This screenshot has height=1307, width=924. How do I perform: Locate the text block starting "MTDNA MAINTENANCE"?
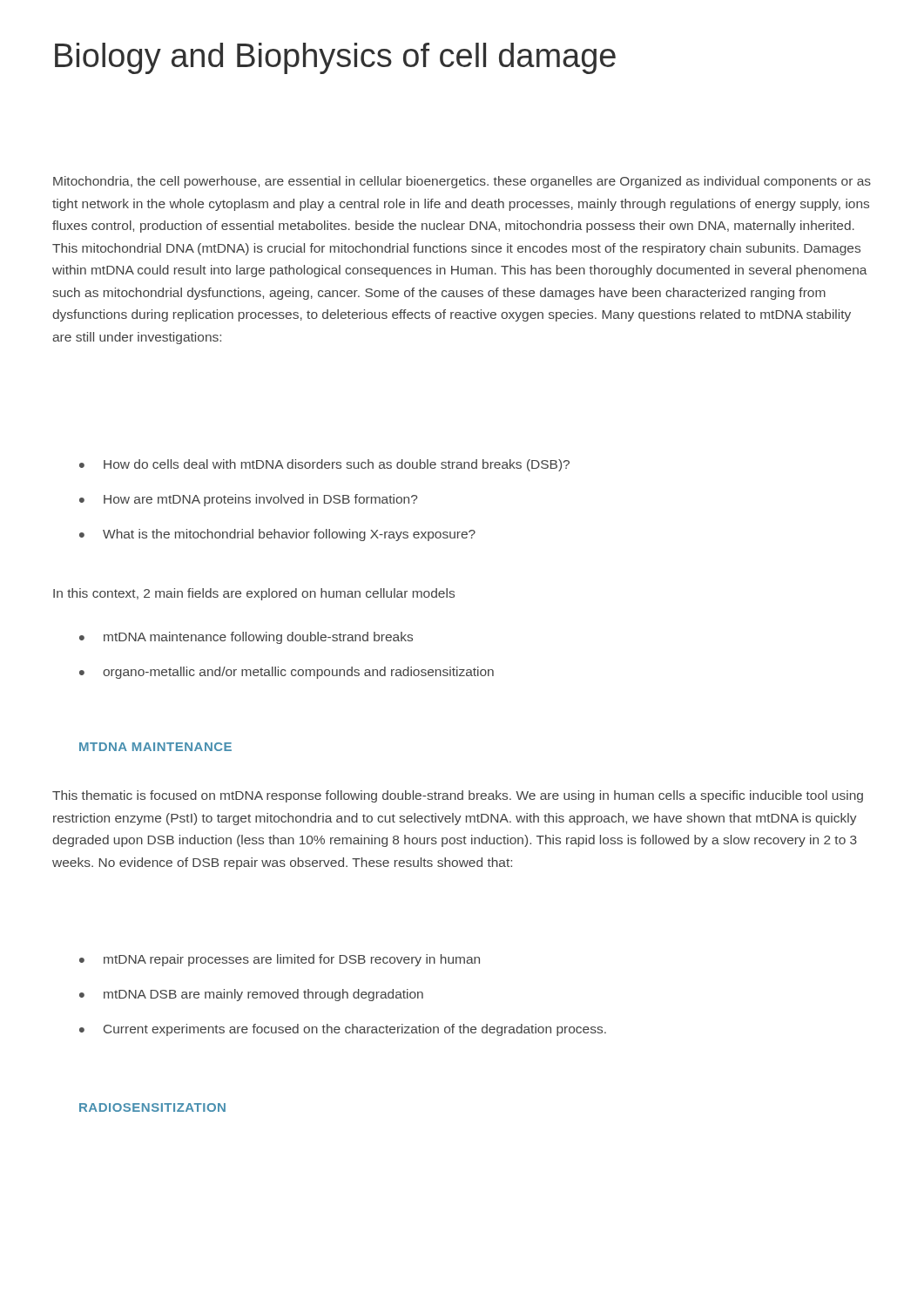click(x=156, y=746)
